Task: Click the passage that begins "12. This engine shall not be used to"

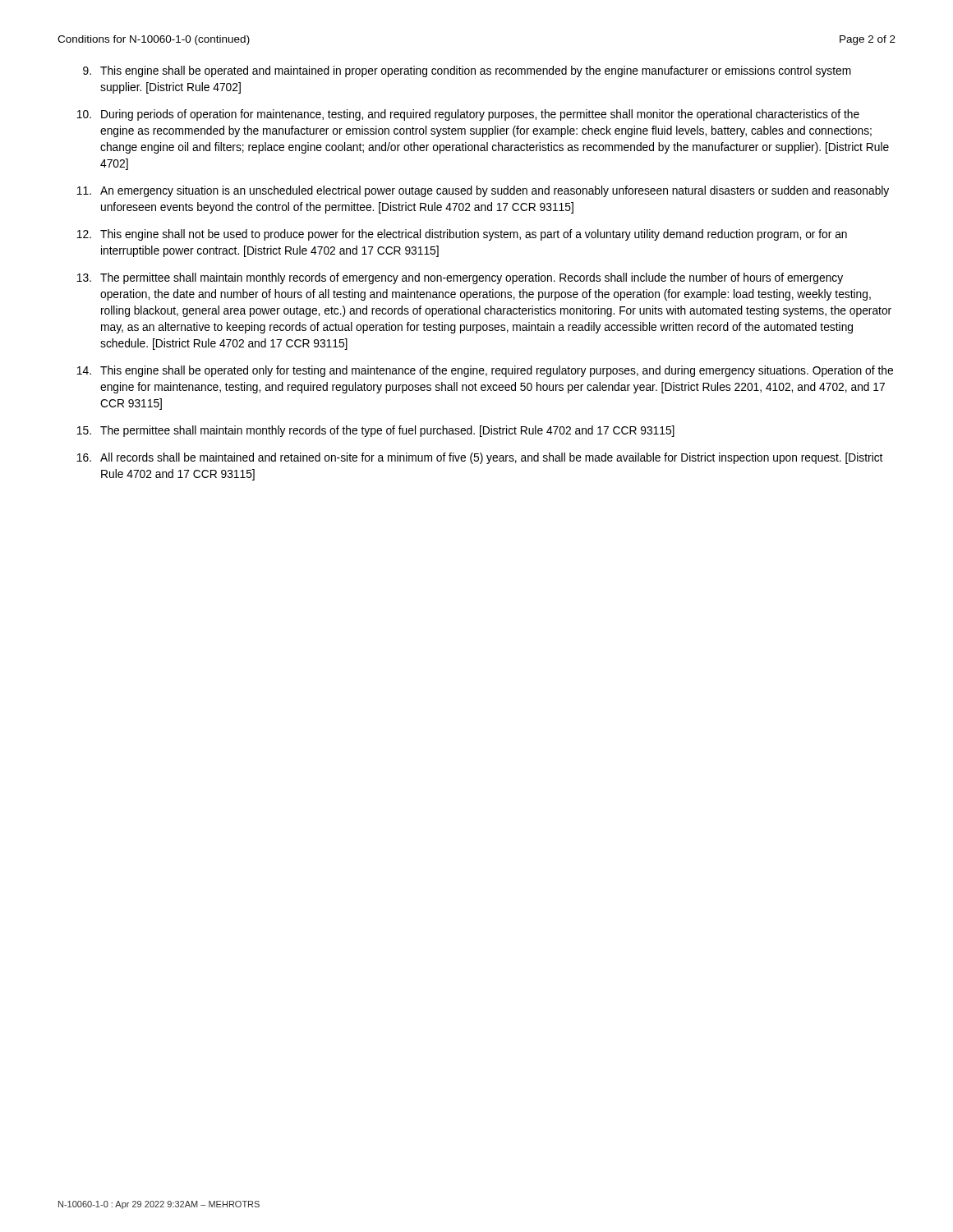Action: pyautogui.click(x=476, y=243)
